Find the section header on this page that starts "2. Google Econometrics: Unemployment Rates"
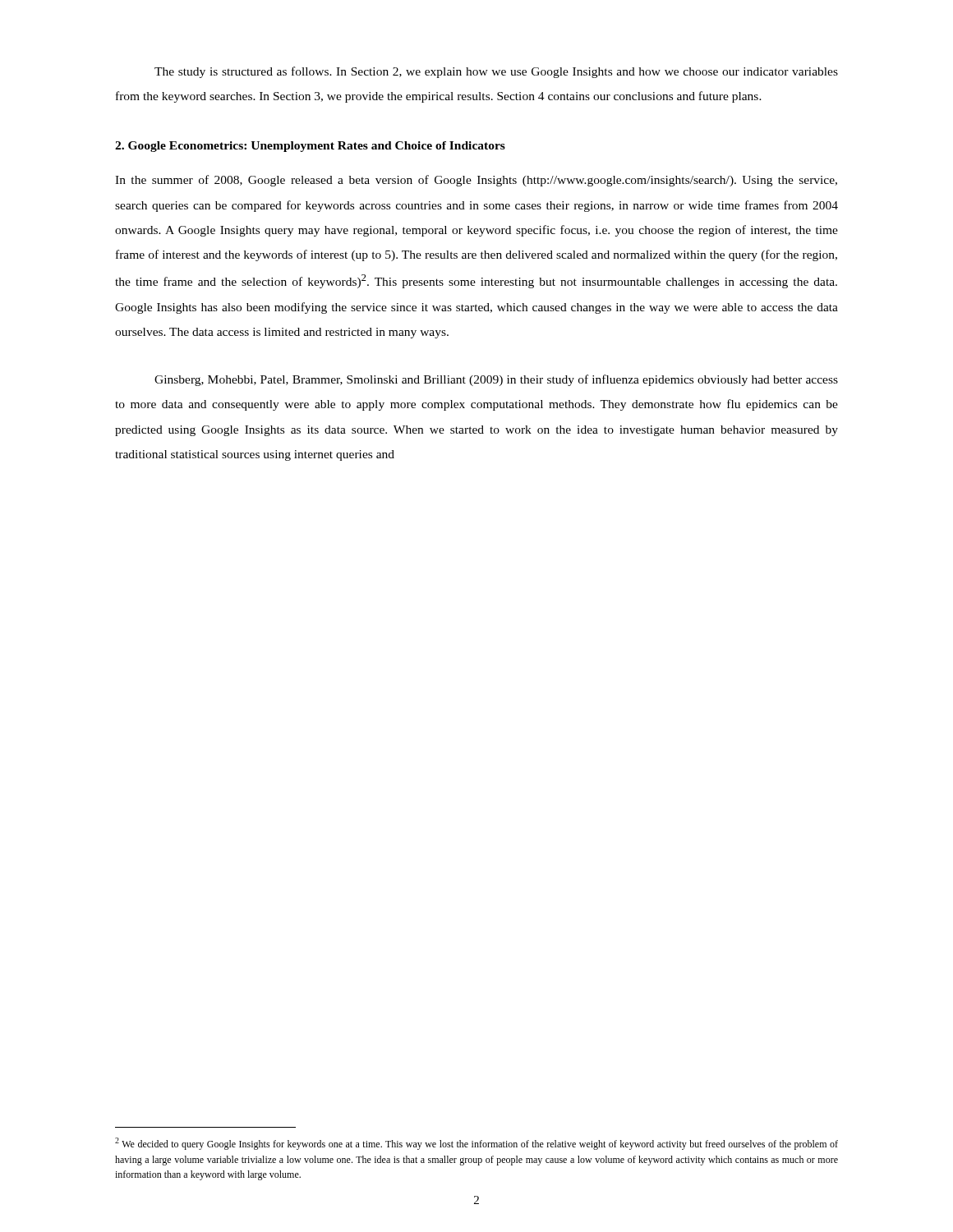The height and width of the screenshot is (1232, 953). (x=310, y=145)
